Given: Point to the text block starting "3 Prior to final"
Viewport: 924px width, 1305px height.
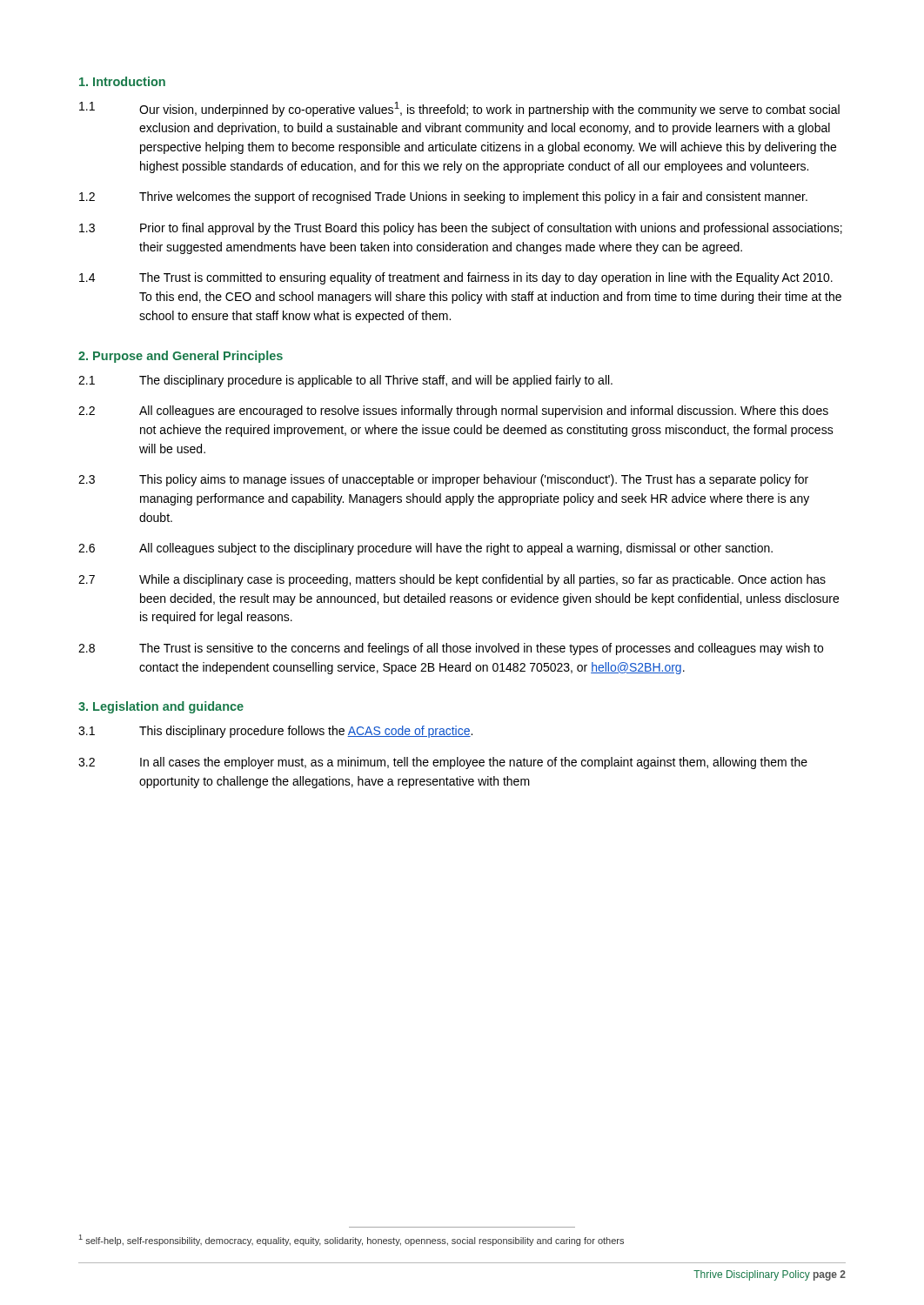Looking at the screenshot, I should click(462, 238).
